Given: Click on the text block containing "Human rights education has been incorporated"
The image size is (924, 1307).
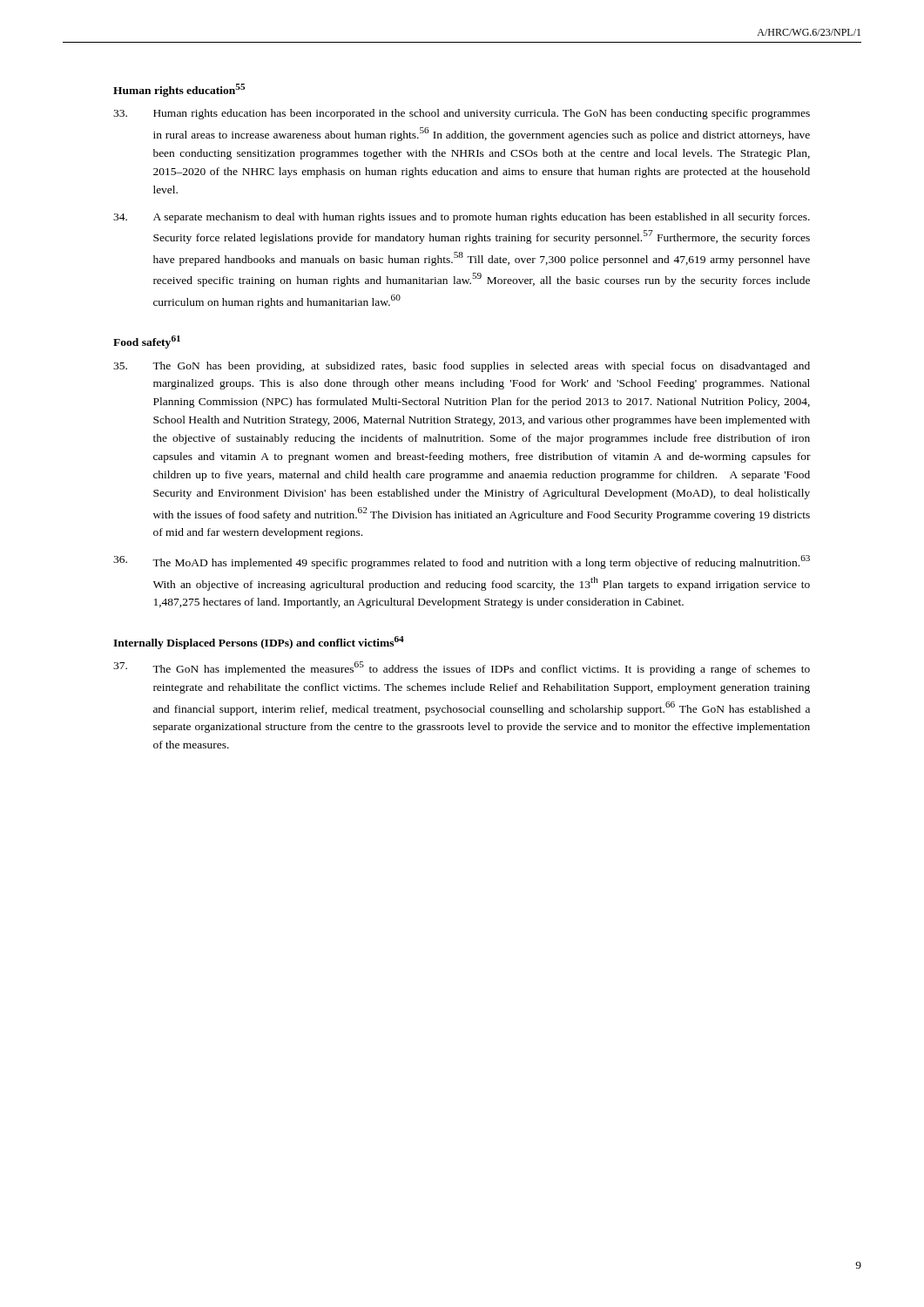Looking at the screenshot, I should (462, 152).
